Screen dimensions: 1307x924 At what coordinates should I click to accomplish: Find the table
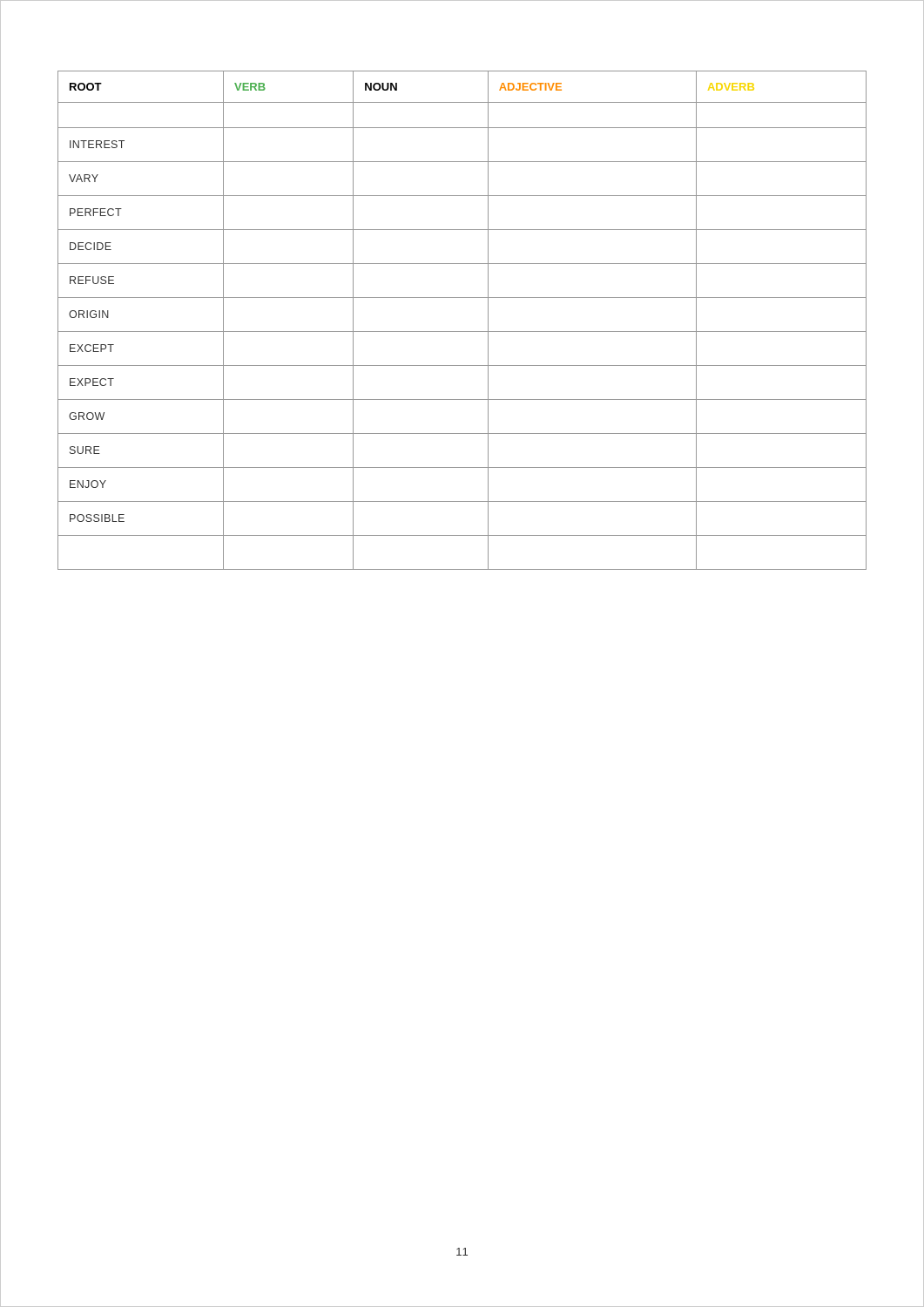point(462,320)
